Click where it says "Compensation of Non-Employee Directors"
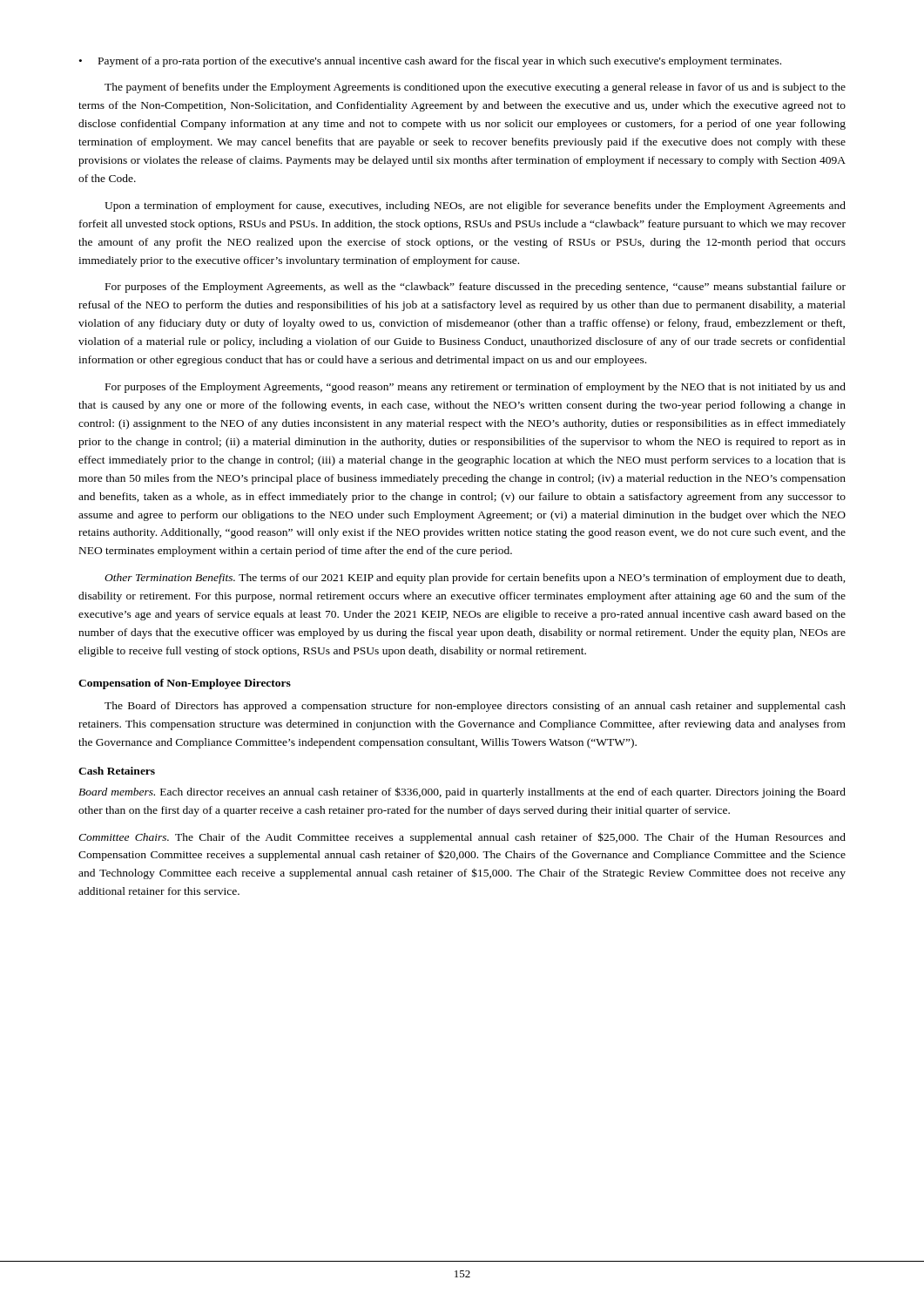924x1307 pixels. pos(185,683)
